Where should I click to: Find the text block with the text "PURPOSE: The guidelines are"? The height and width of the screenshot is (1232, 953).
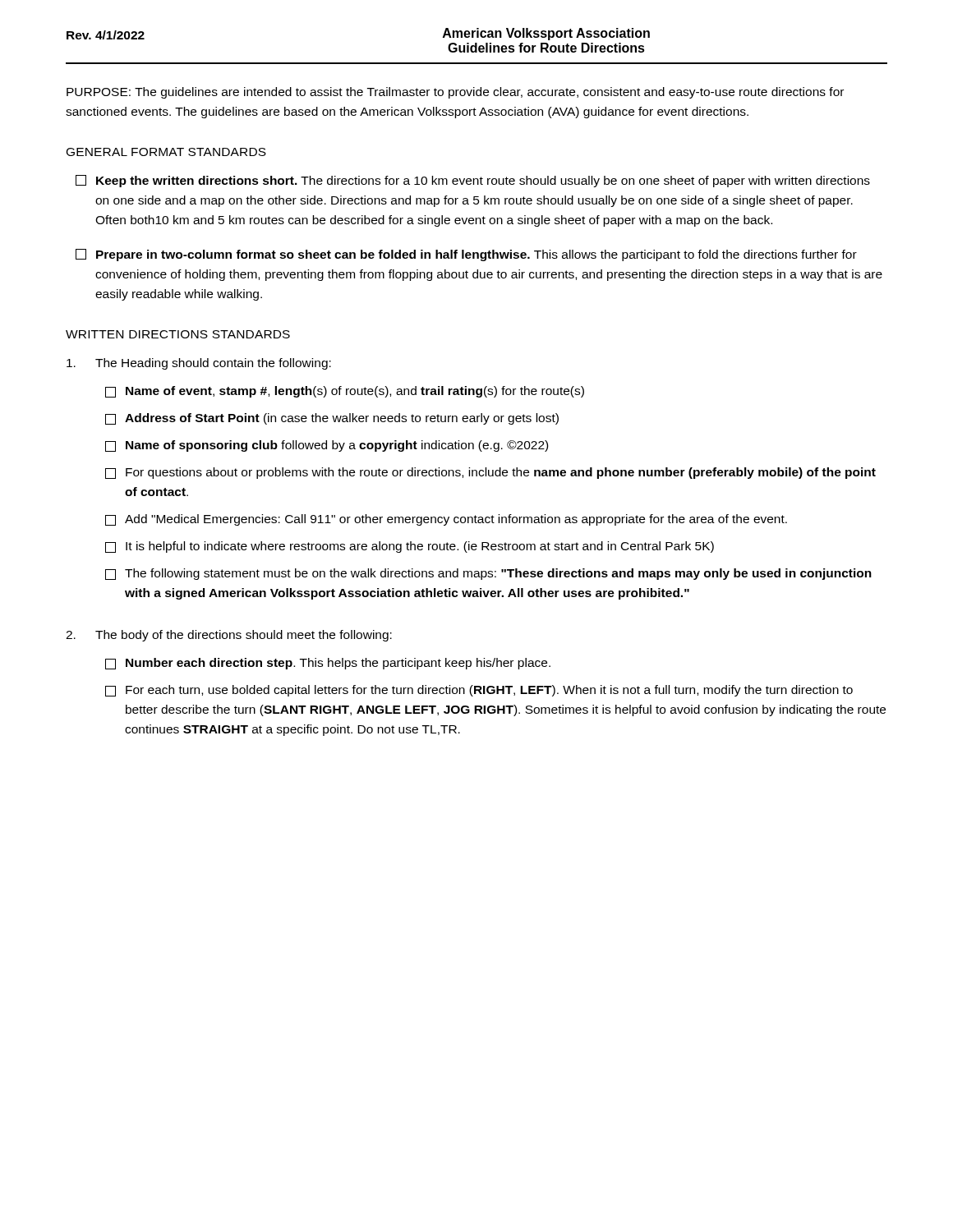tap(455, 101)
